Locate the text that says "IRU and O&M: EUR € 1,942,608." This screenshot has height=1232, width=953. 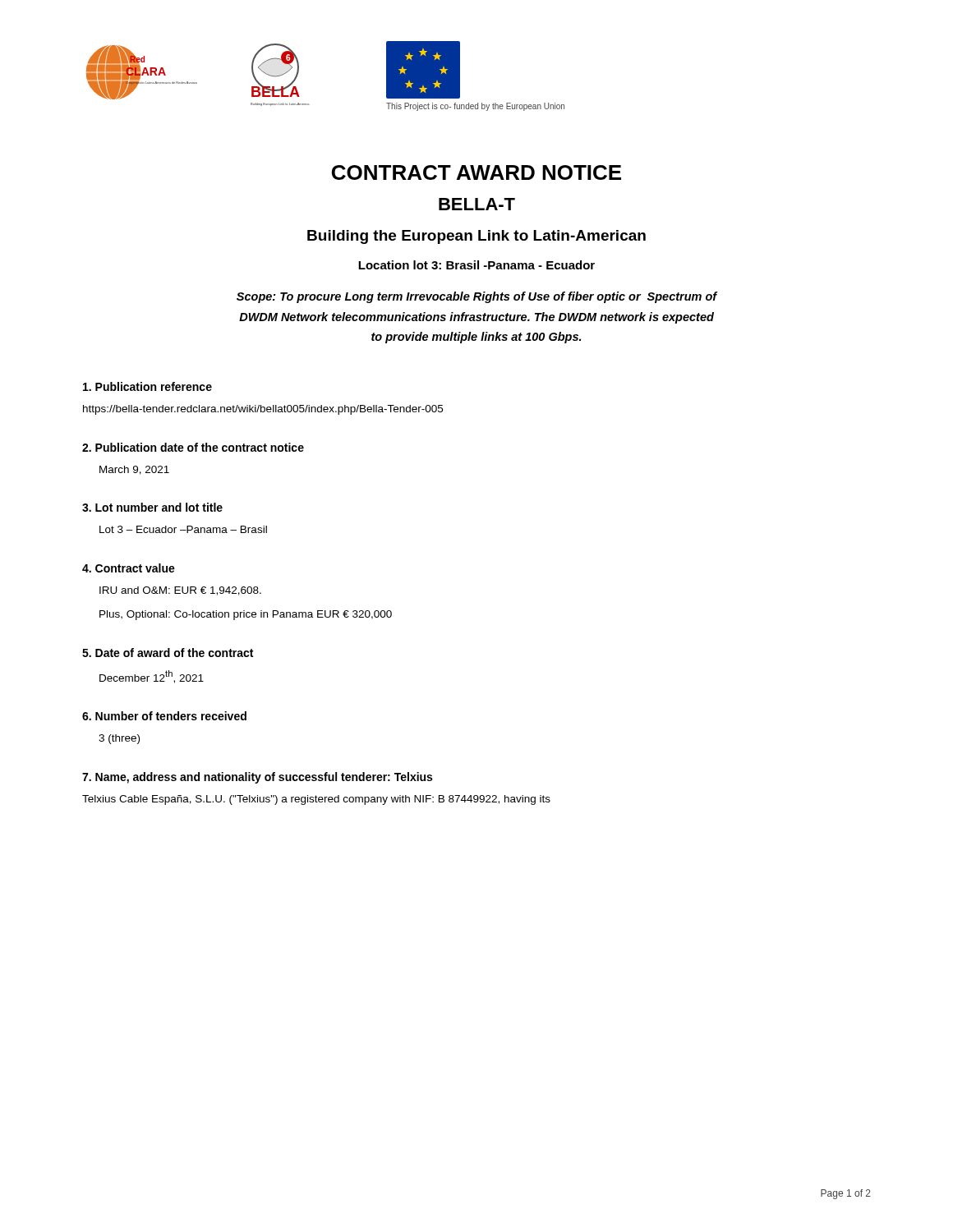(x=180, y=590)
